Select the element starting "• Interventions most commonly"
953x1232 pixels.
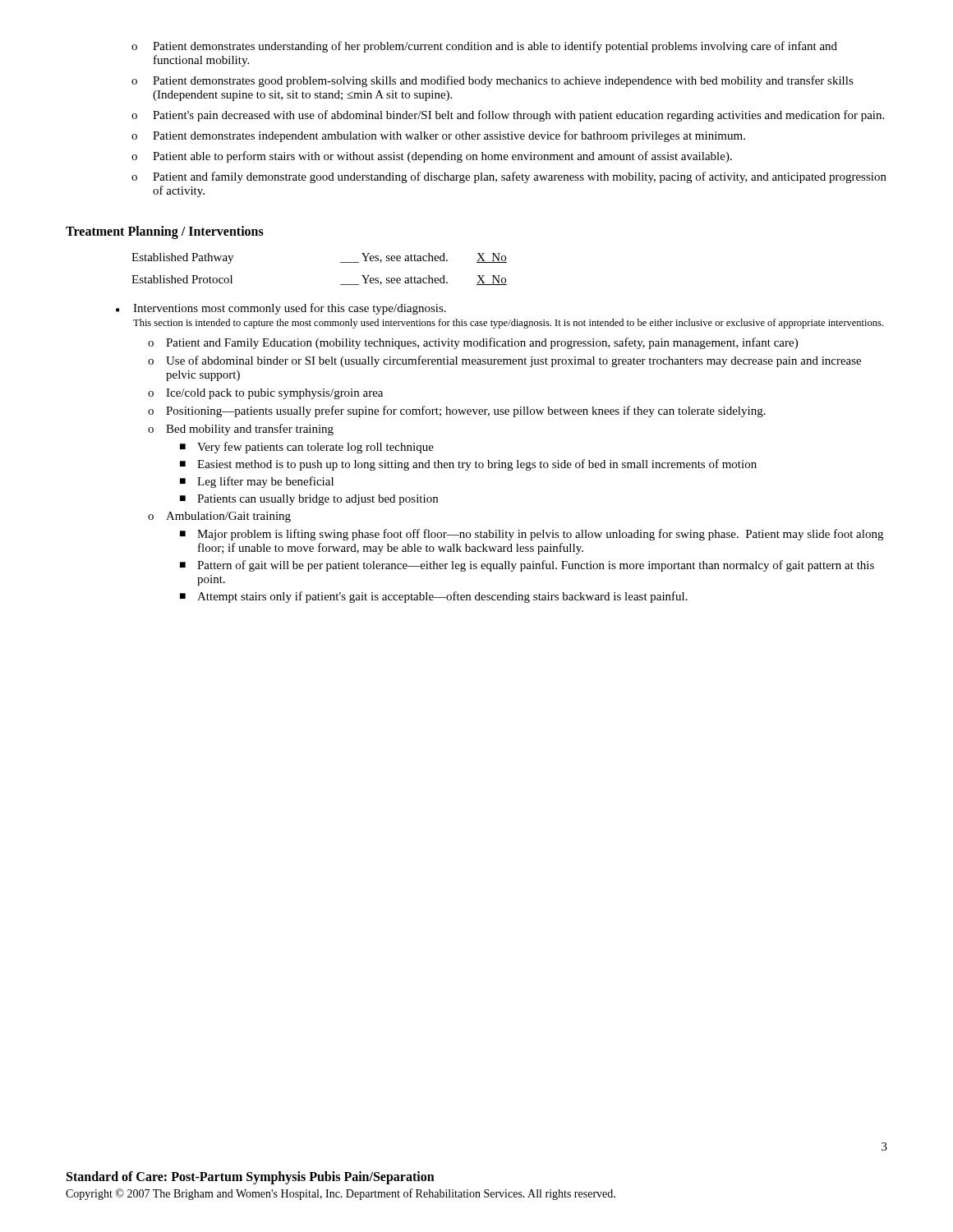[501, 315]
